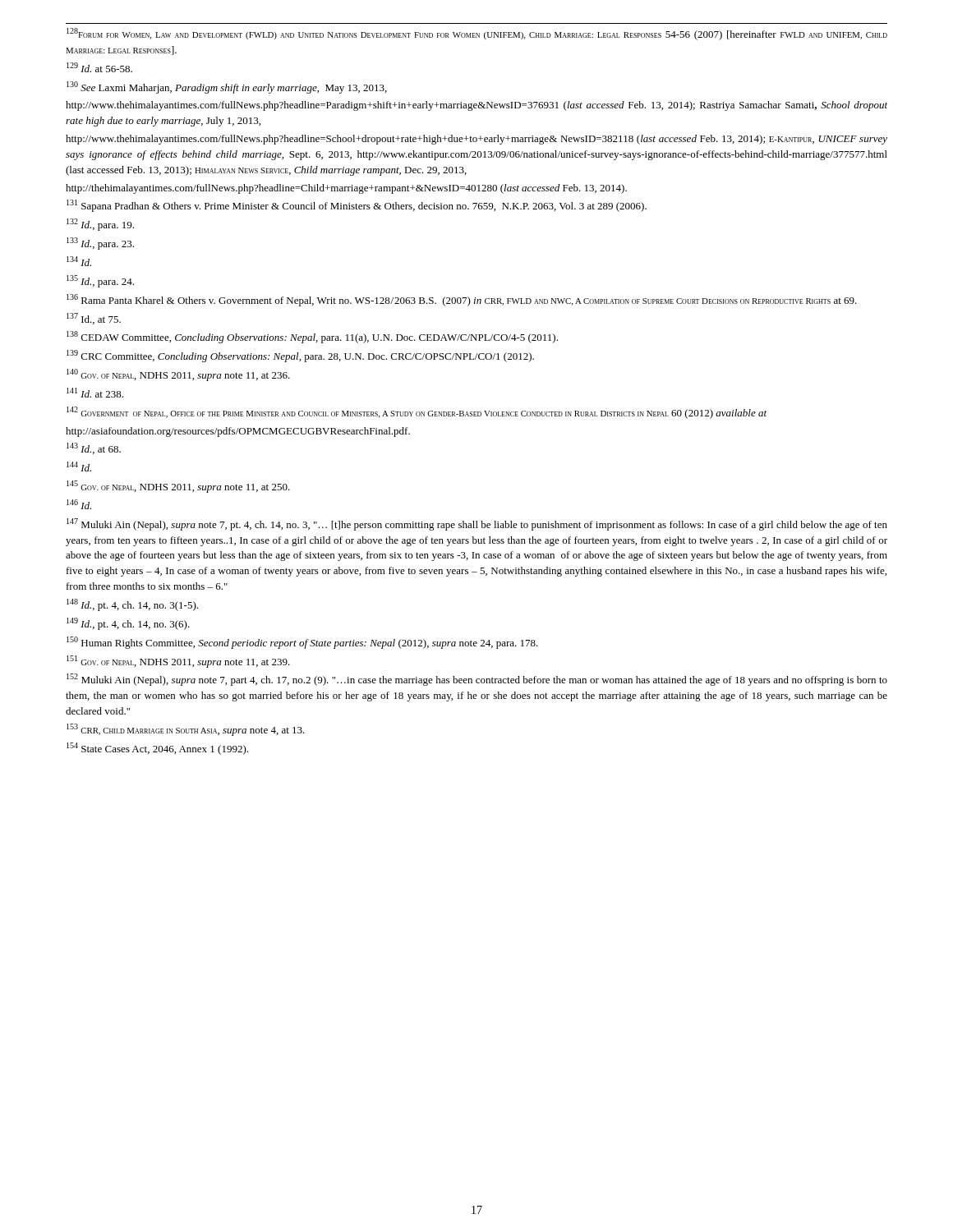The width and height of the screenshot is (953, 1232).
Task: Select the element starting "135 Id., para. 24."
Action: (x=100, y=281)
